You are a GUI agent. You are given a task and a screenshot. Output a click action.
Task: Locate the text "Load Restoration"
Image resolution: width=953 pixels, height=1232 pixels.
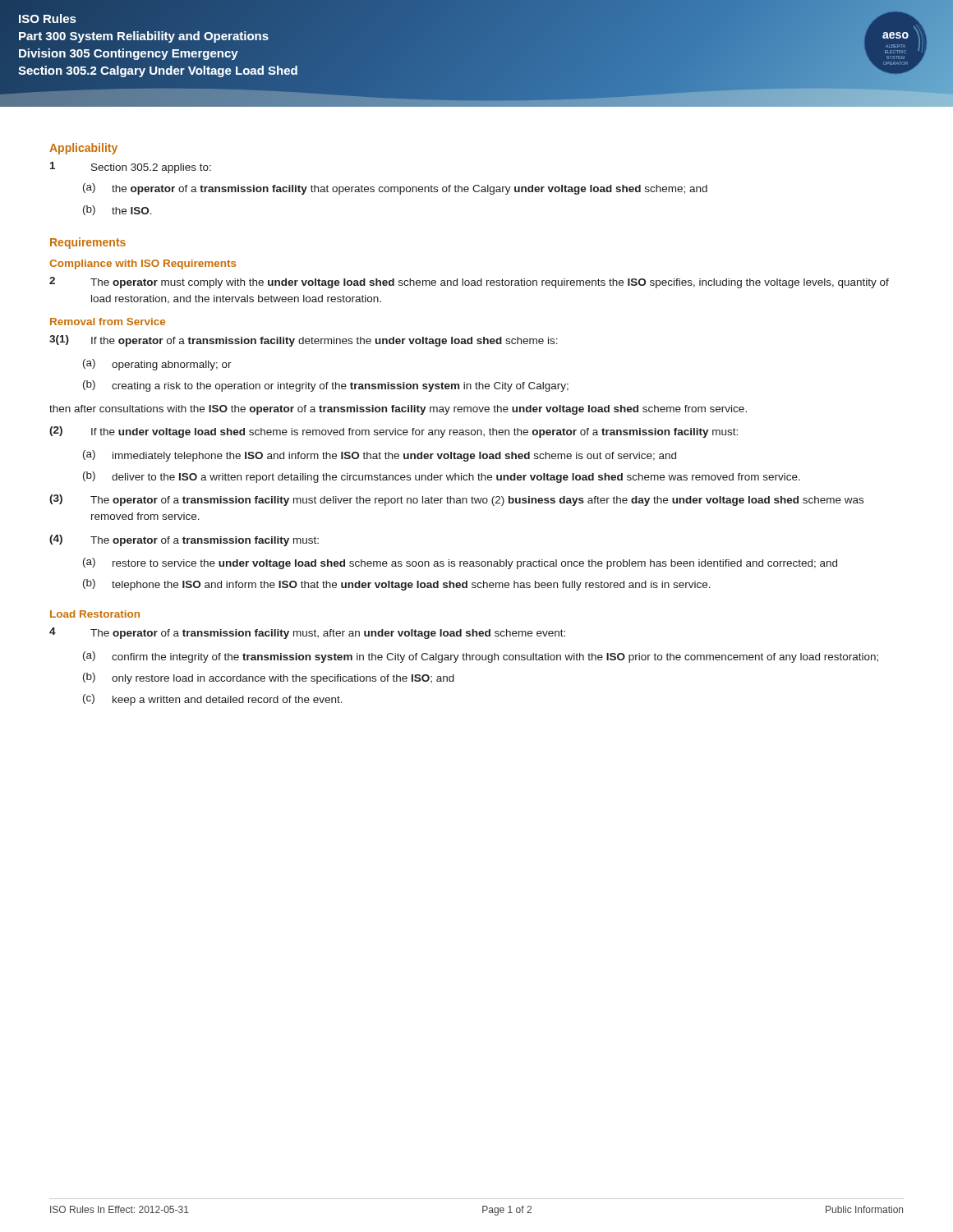click(x=95, y=614)
